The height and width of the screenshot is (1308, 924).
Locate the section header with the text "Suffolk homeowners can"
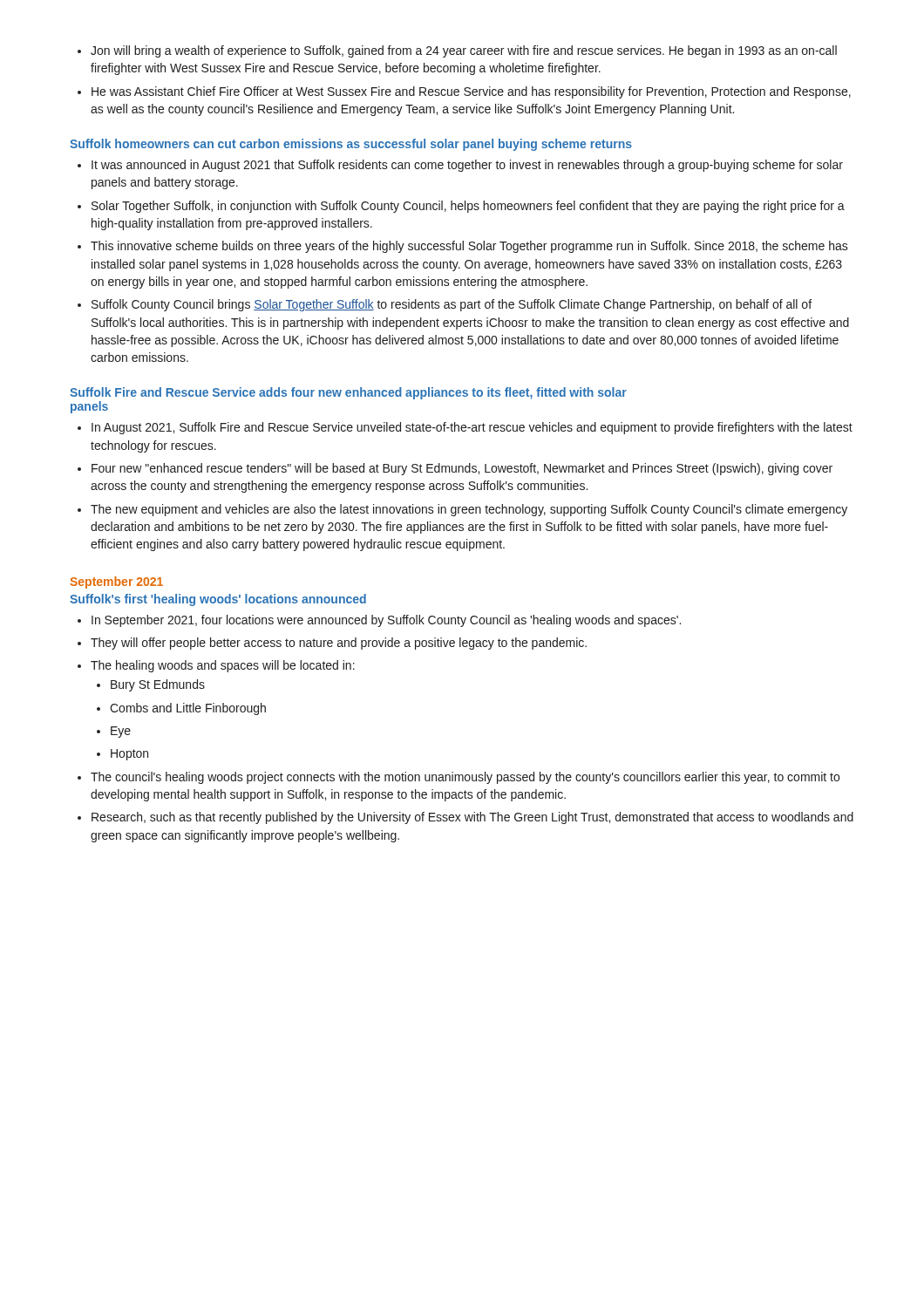tap(351, 144)
